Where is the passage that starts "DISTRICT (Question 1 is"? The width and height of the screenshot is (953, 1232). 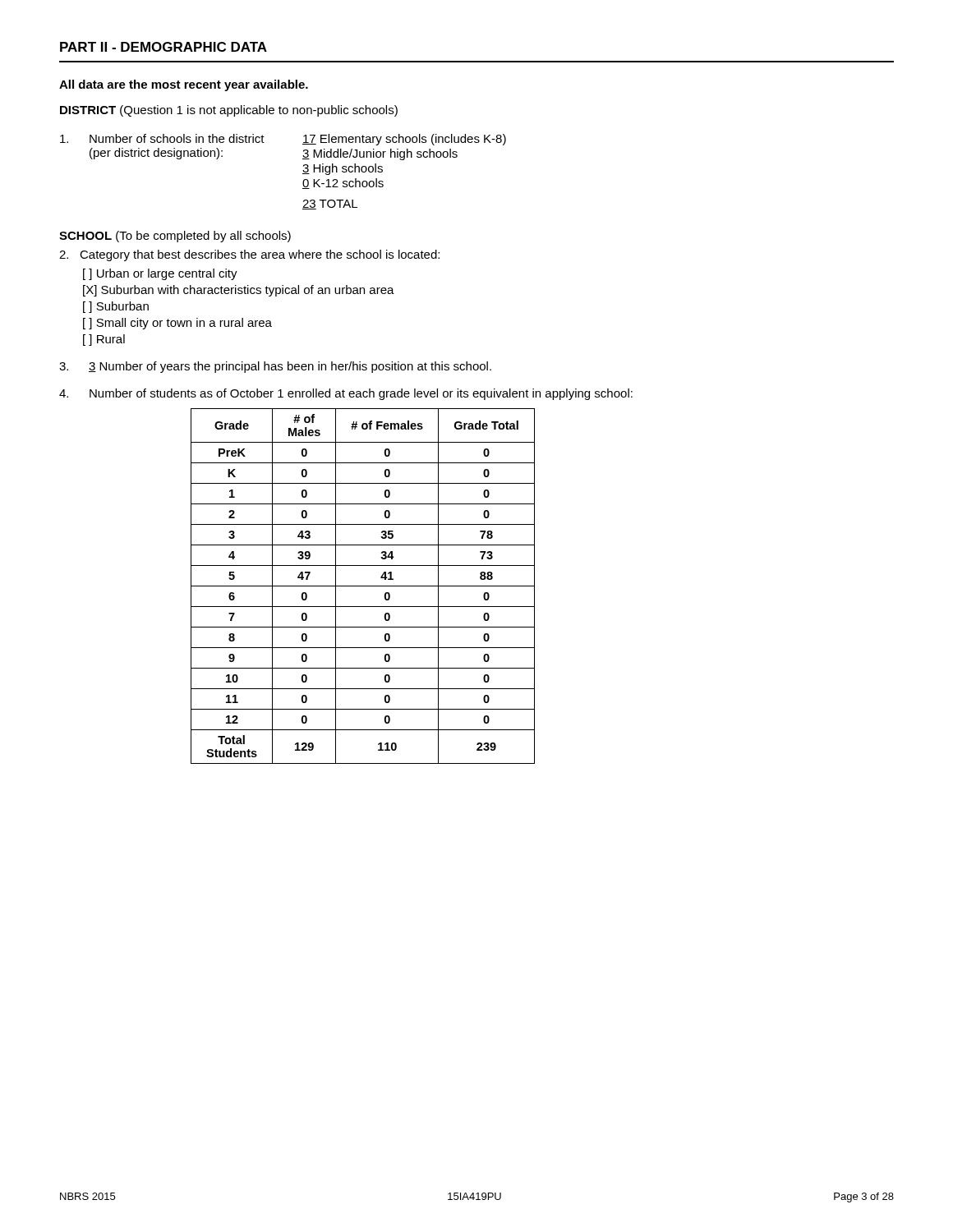click(229, 110)
